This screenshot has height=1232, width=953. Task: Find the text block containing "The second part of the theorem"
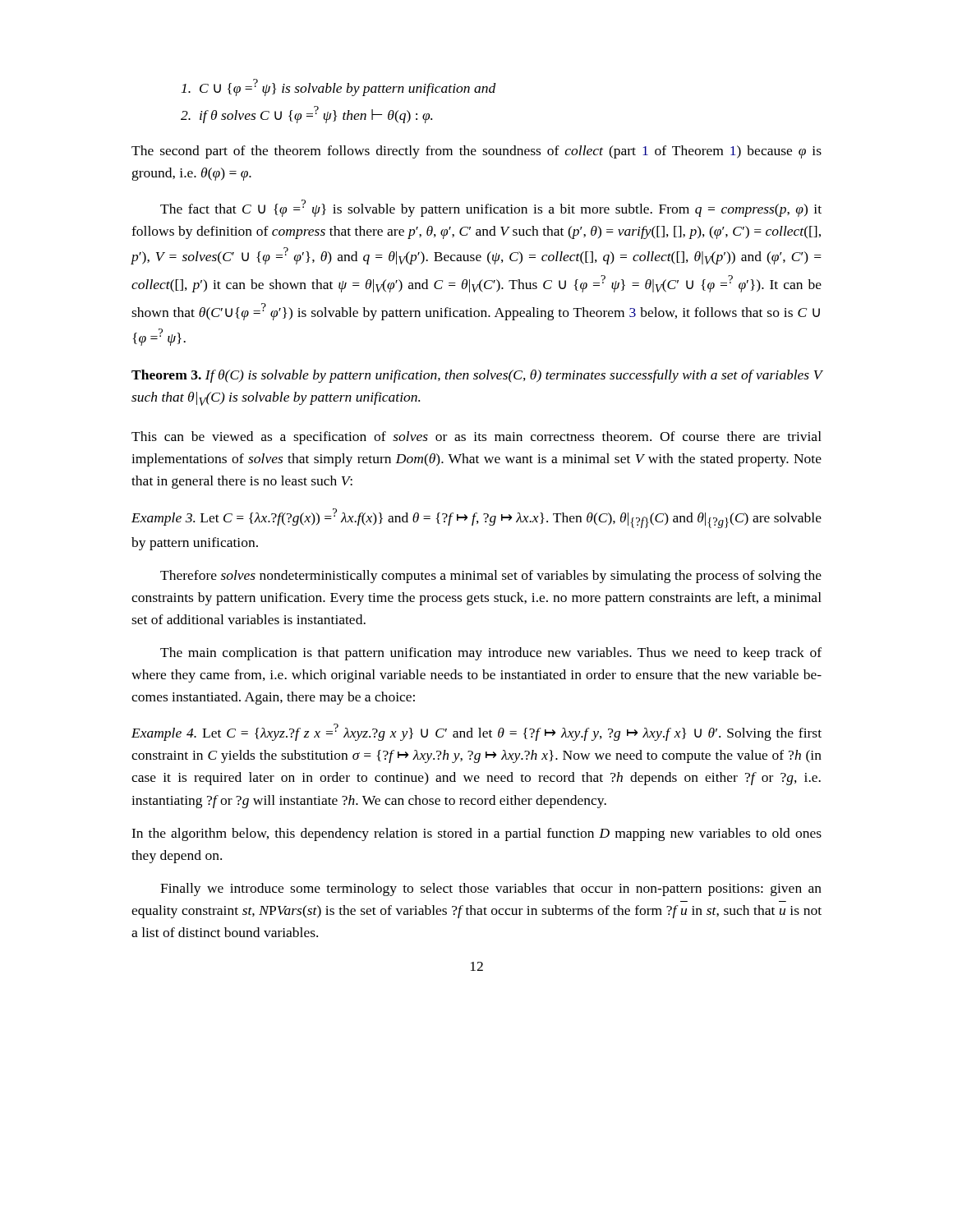coord(476,162)
